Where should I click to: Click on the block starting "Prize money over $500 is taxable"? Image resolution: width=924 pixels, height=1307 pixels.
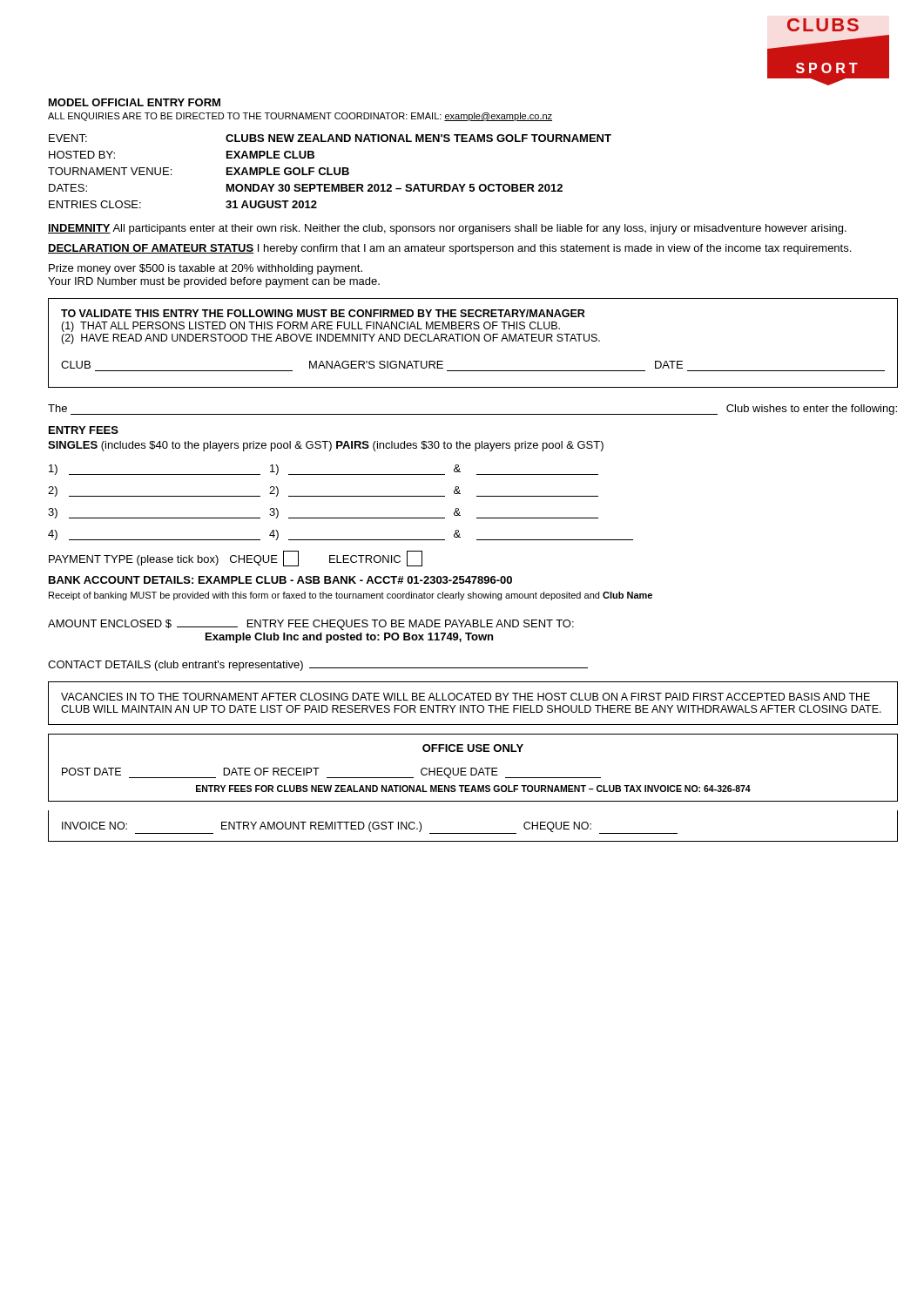click(214, 274)
